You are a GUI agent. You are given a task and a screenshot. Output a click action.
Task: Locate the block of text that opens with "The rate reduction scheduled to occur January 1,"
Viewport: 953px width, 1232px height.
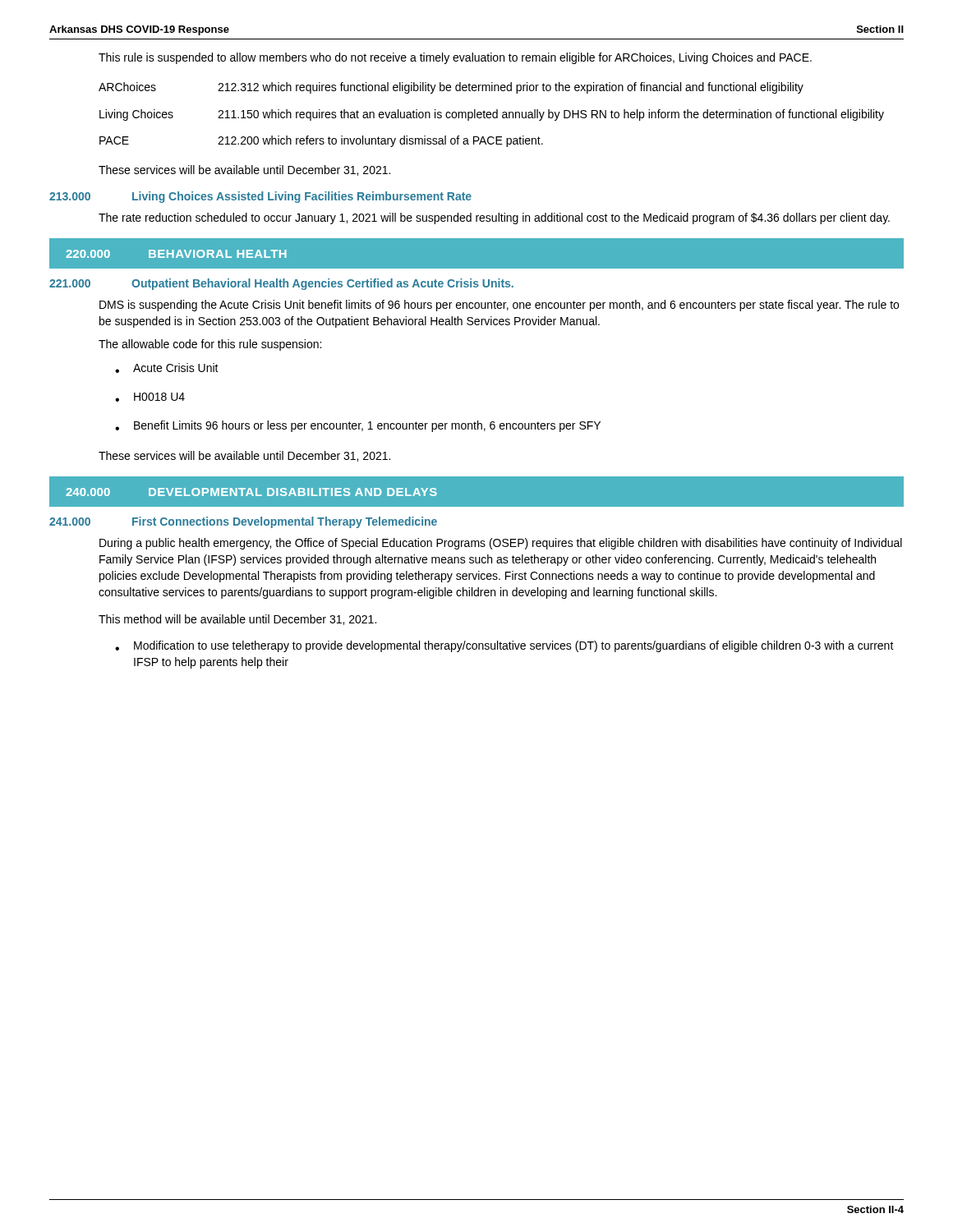tap(495, 218)
